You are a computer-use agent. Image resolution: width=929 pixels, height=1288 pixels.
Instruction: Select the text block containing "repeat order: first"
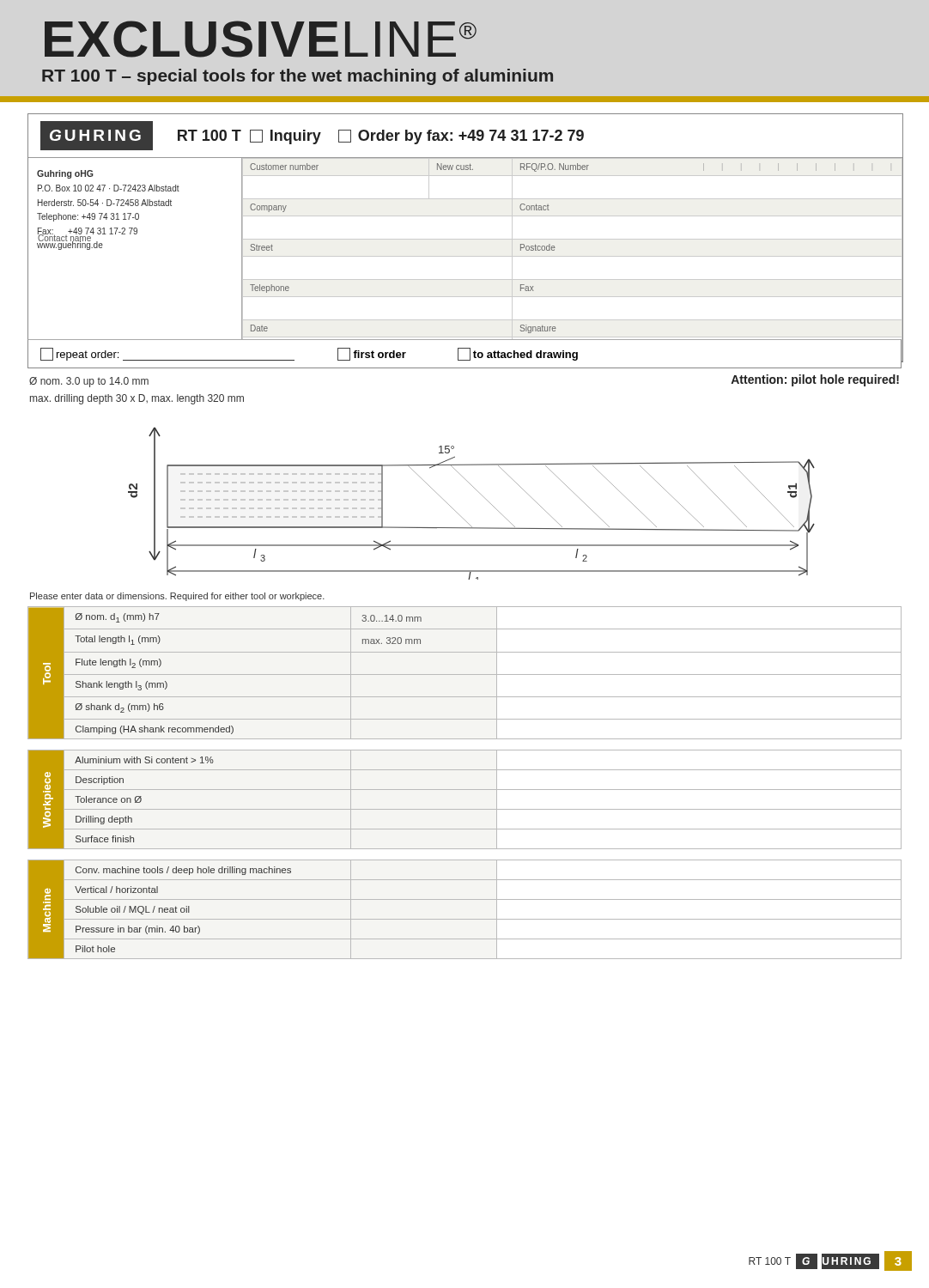(79, 353)
